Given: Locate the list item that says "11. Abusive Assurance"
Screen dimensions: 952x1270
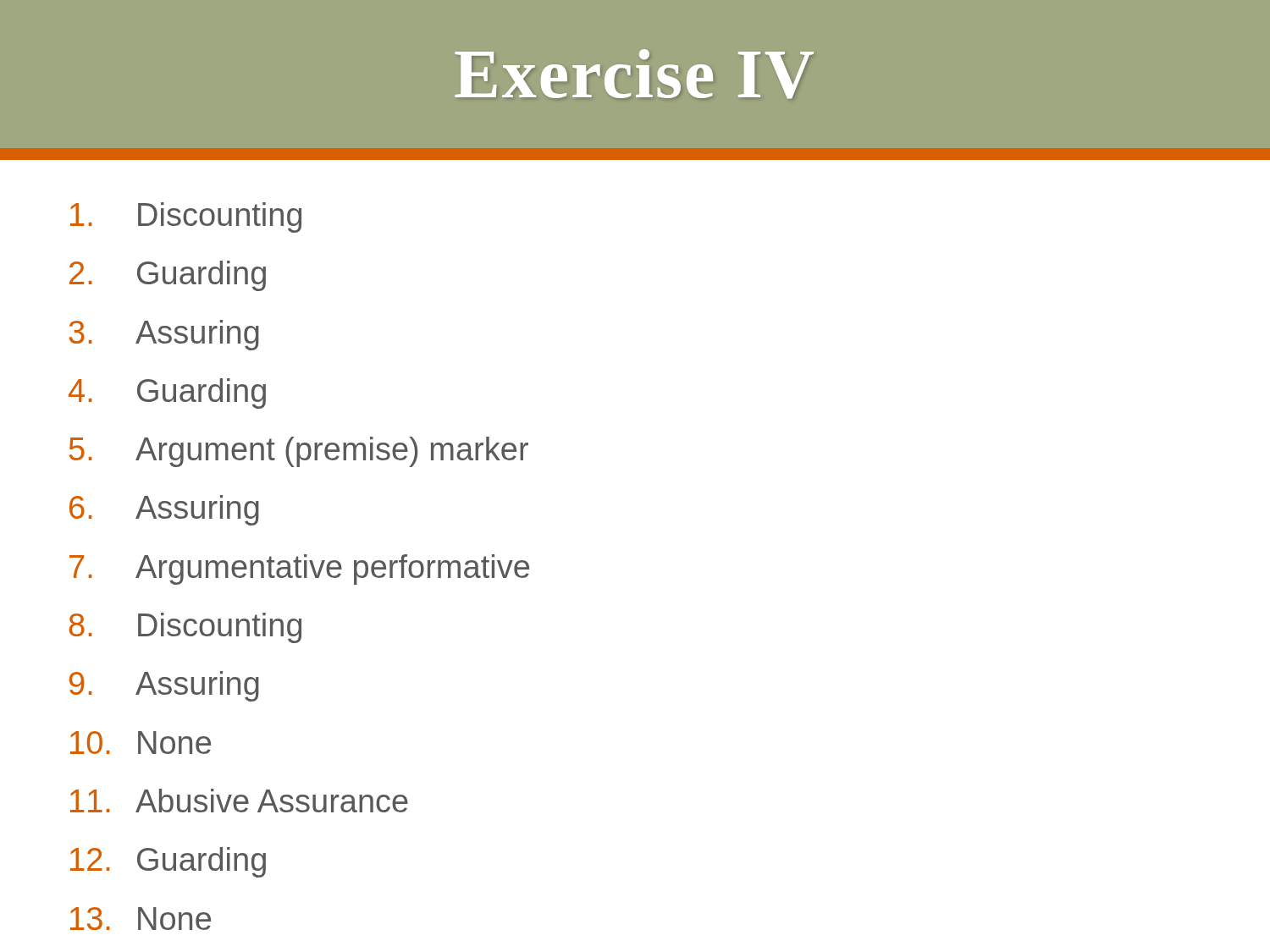Looking at the screenshot, I should coord(238,802).
